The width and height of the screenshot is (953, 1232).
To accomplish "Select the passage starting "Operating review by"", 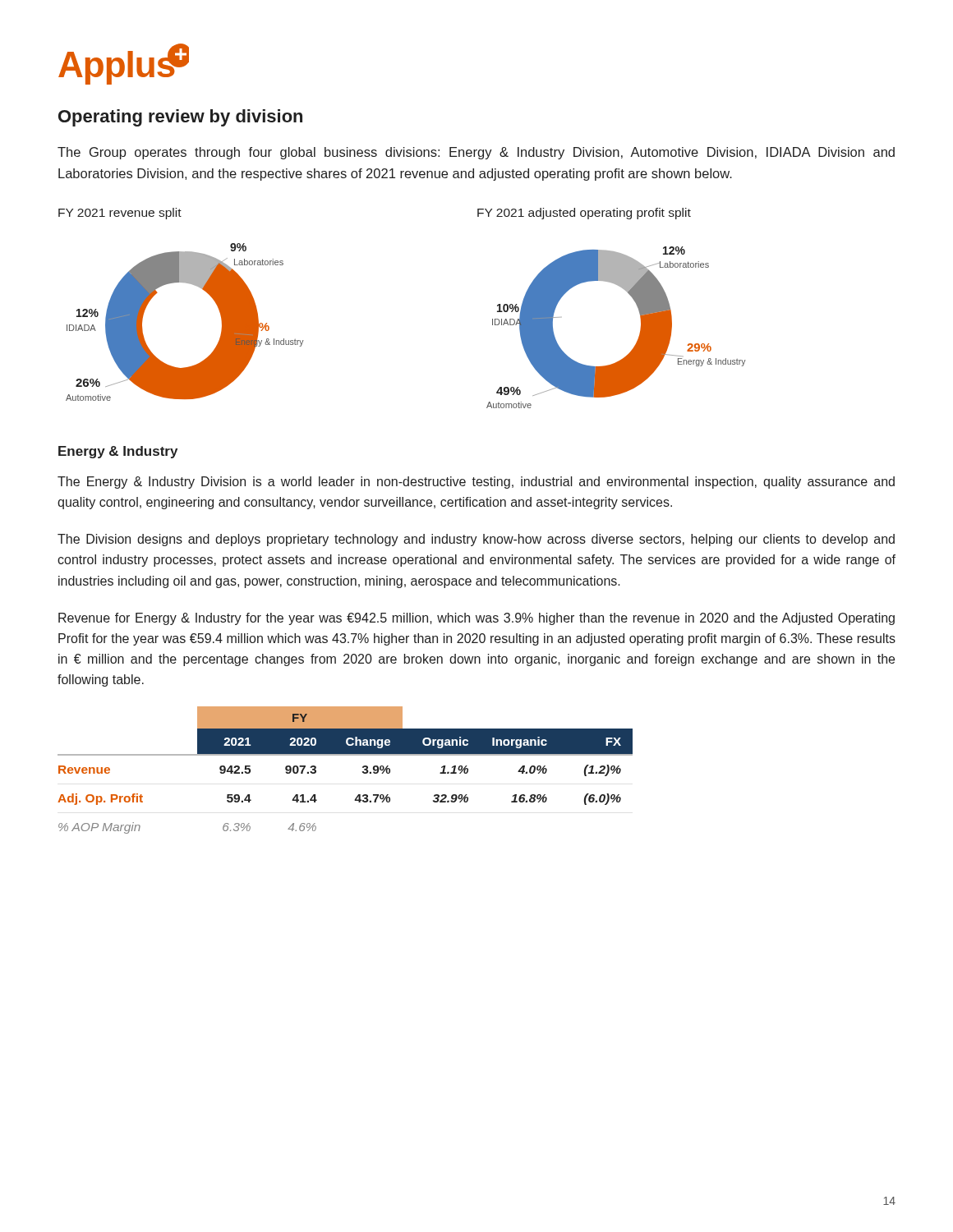I will (181, 116).
